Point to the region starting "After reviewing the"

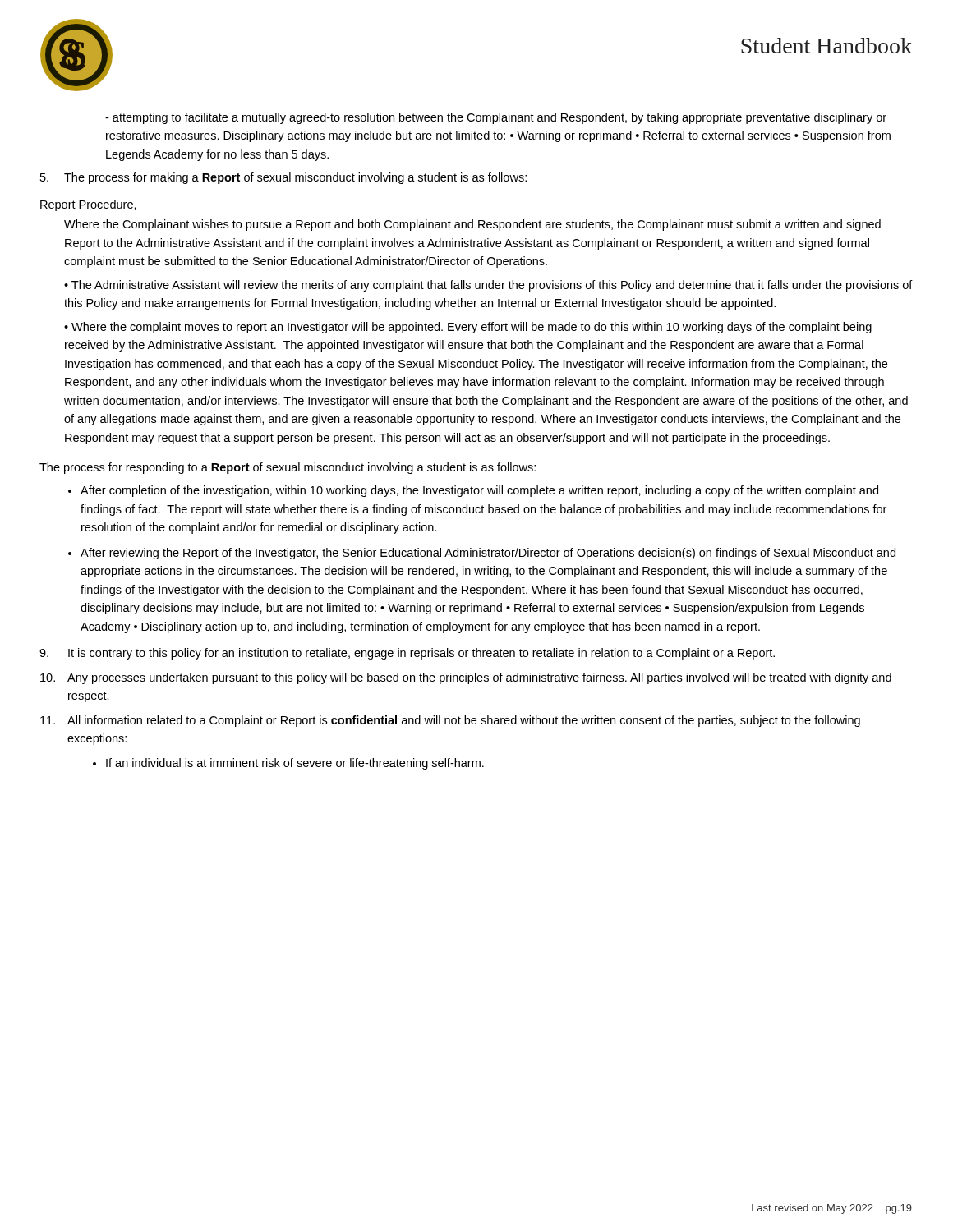[x=488, y=590]
